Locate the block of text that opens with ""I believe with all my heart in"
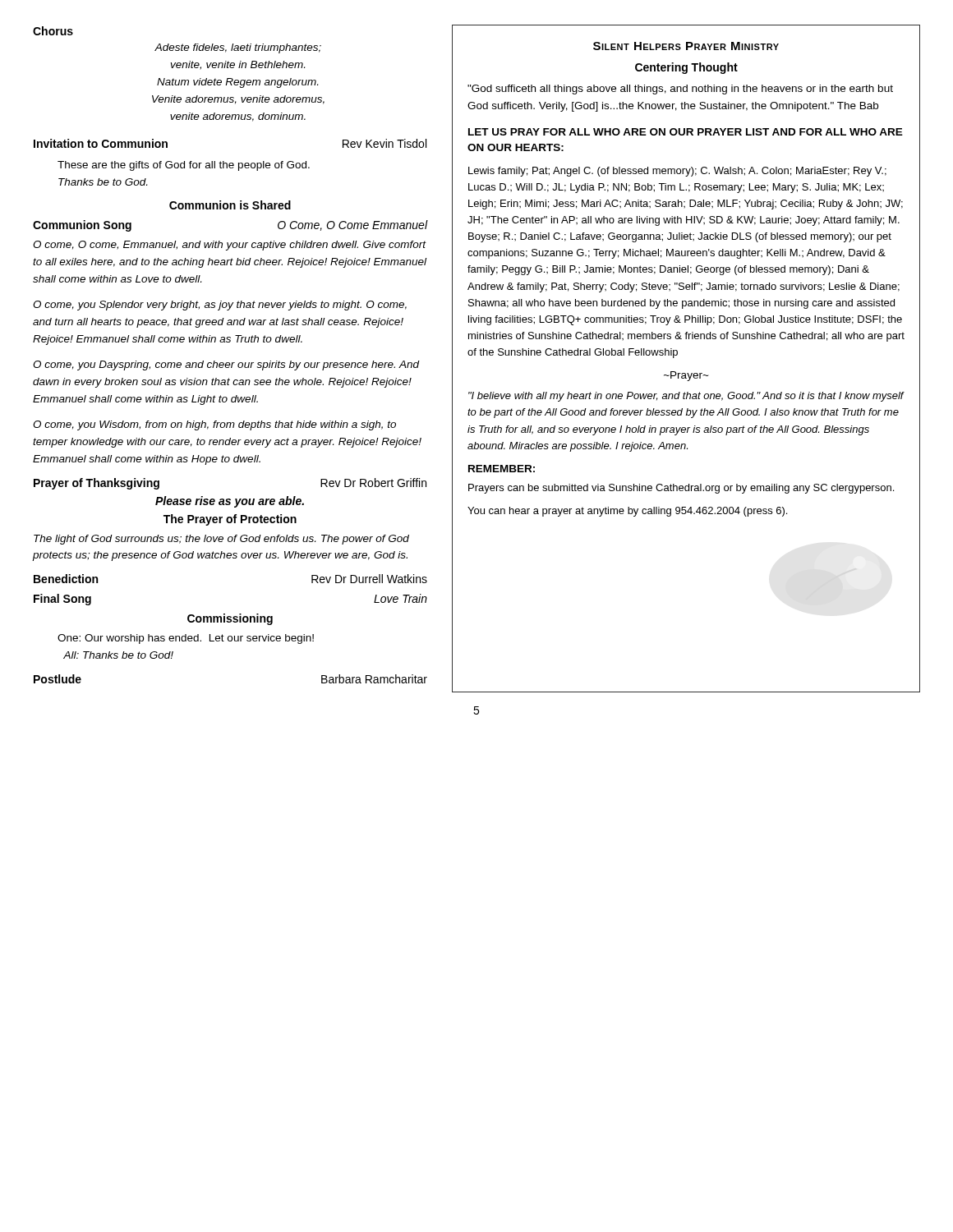The image size is (953, 1232). 685,421
